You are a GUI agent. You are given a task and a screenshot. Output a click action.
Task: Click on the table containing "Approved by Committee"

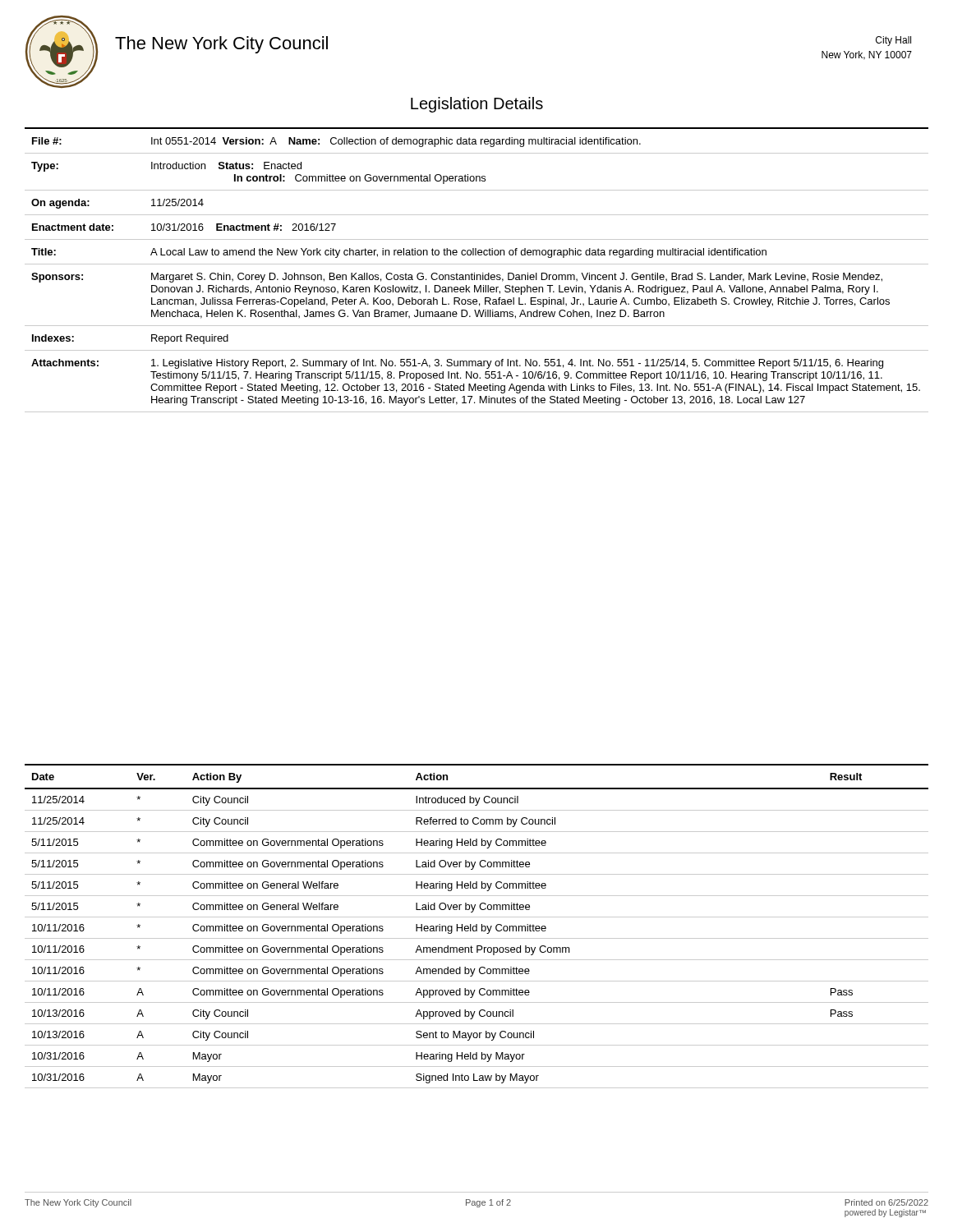[x=476, y=926]
